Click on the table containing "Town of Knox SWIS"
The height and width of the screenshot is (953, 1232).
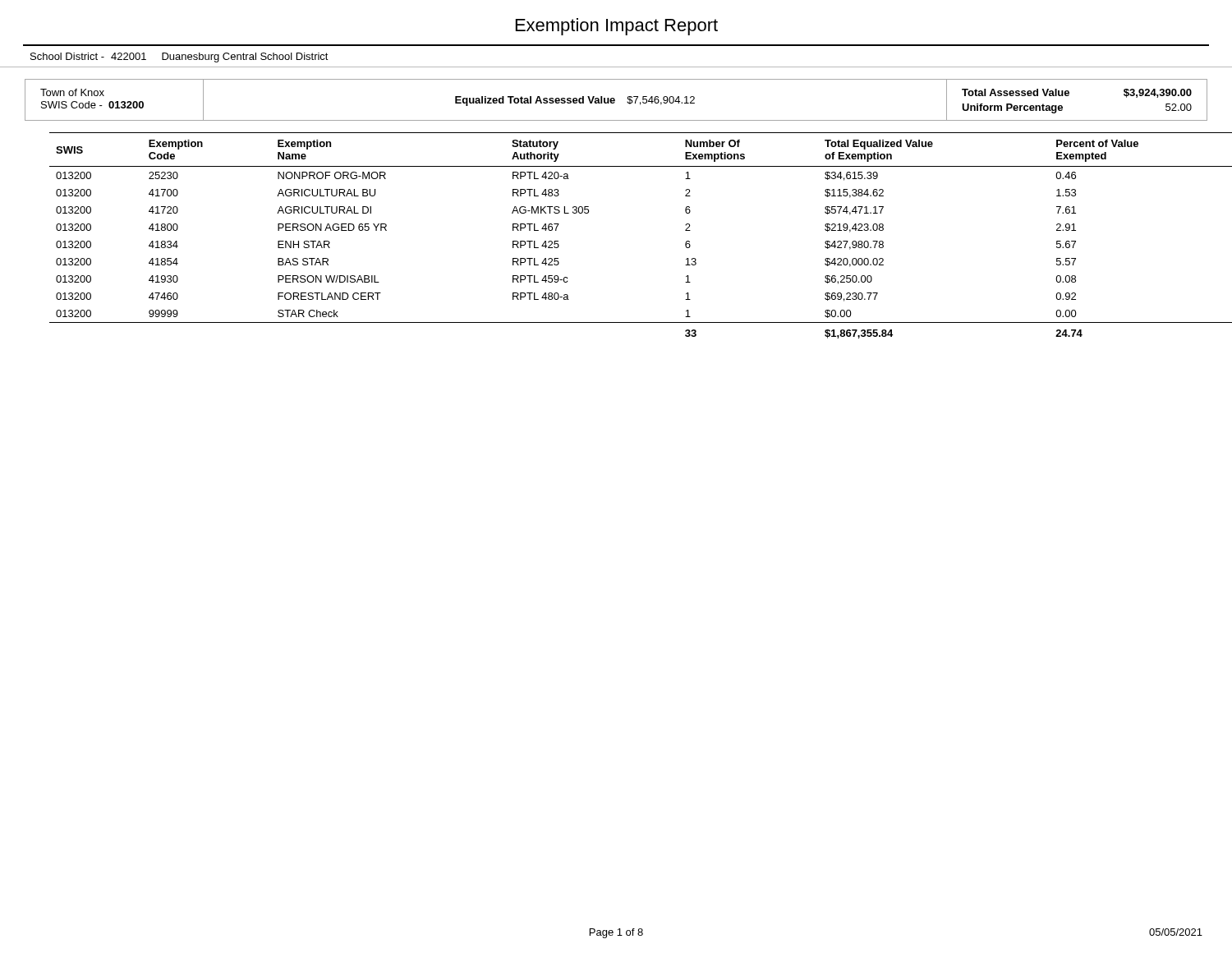pyautogui.click(x=616, y=100)
